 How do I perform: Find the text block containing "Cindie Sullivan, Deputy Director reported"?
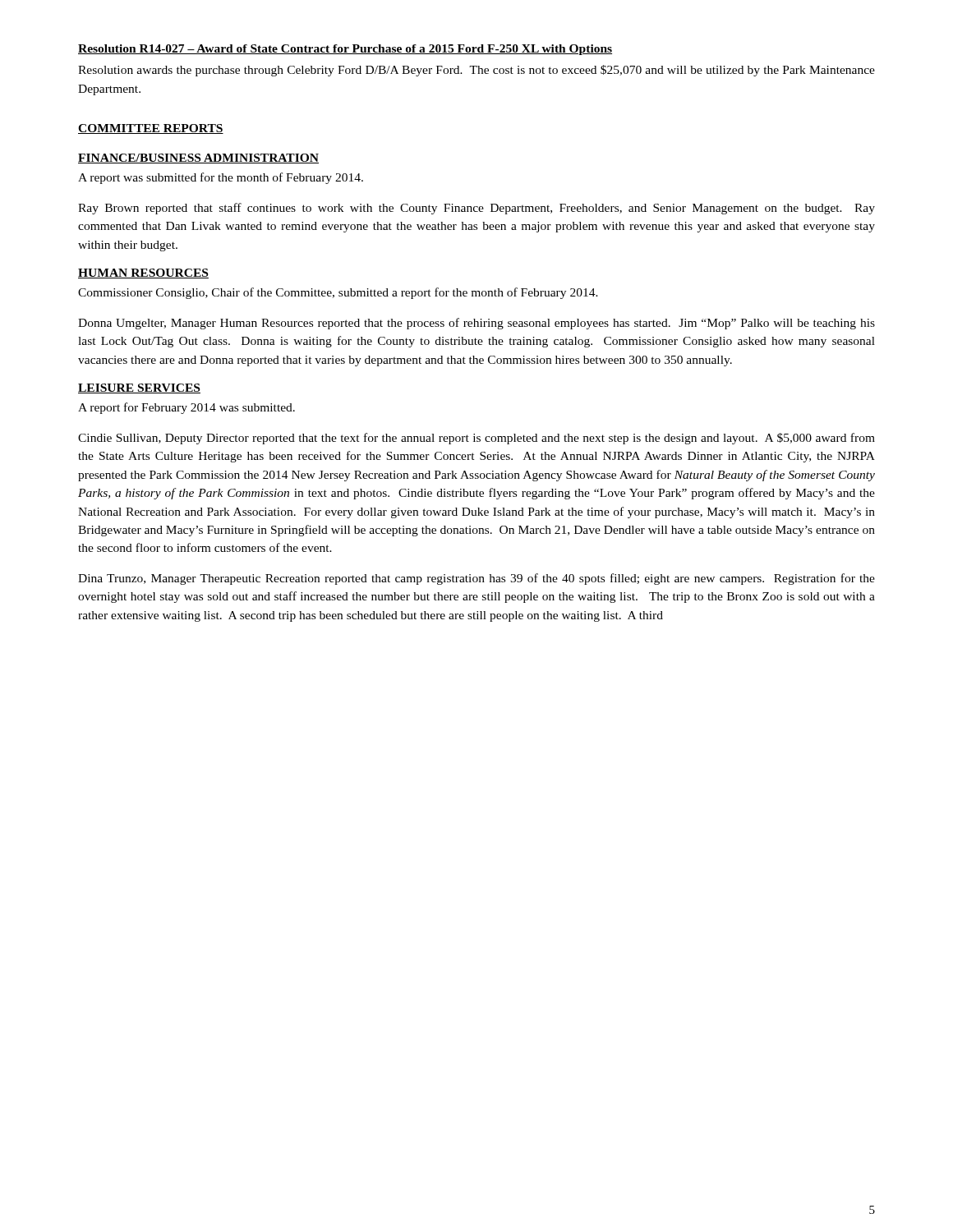point(476,492)
